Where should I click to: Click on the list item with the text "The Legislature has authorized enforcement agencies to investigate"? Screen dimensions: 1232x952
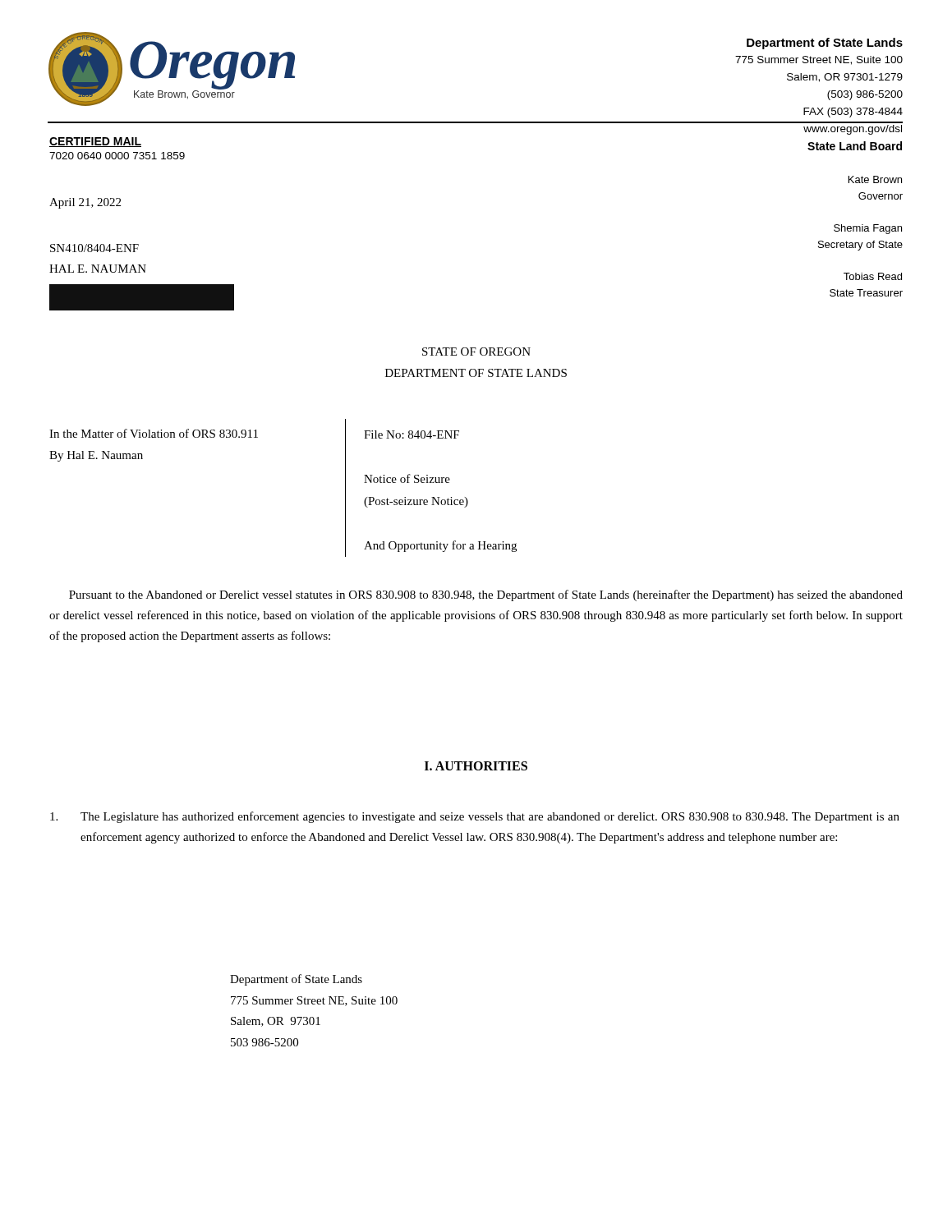[474, 827]
